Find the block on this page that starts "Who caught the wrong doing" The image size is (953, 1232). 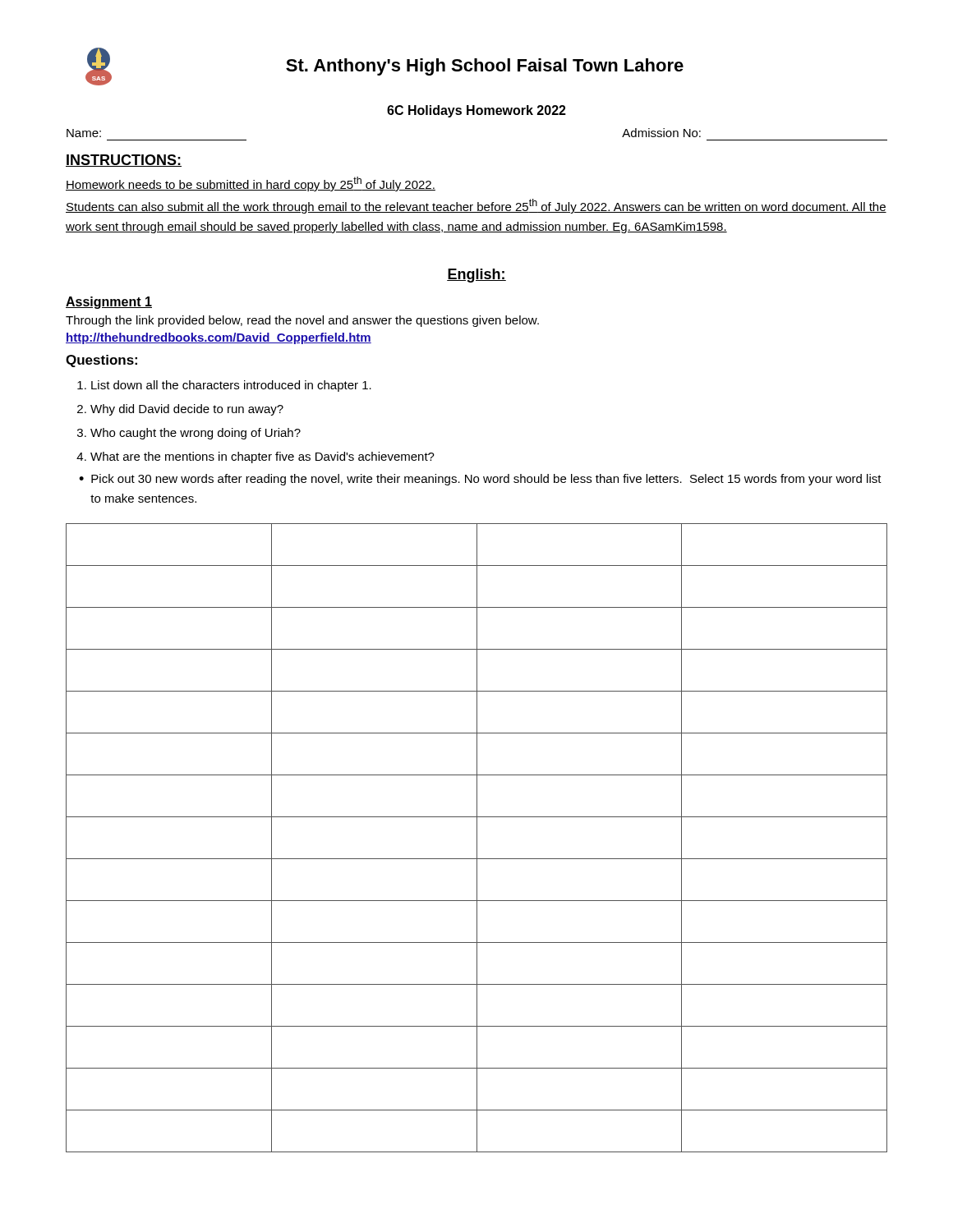(196, 432)
